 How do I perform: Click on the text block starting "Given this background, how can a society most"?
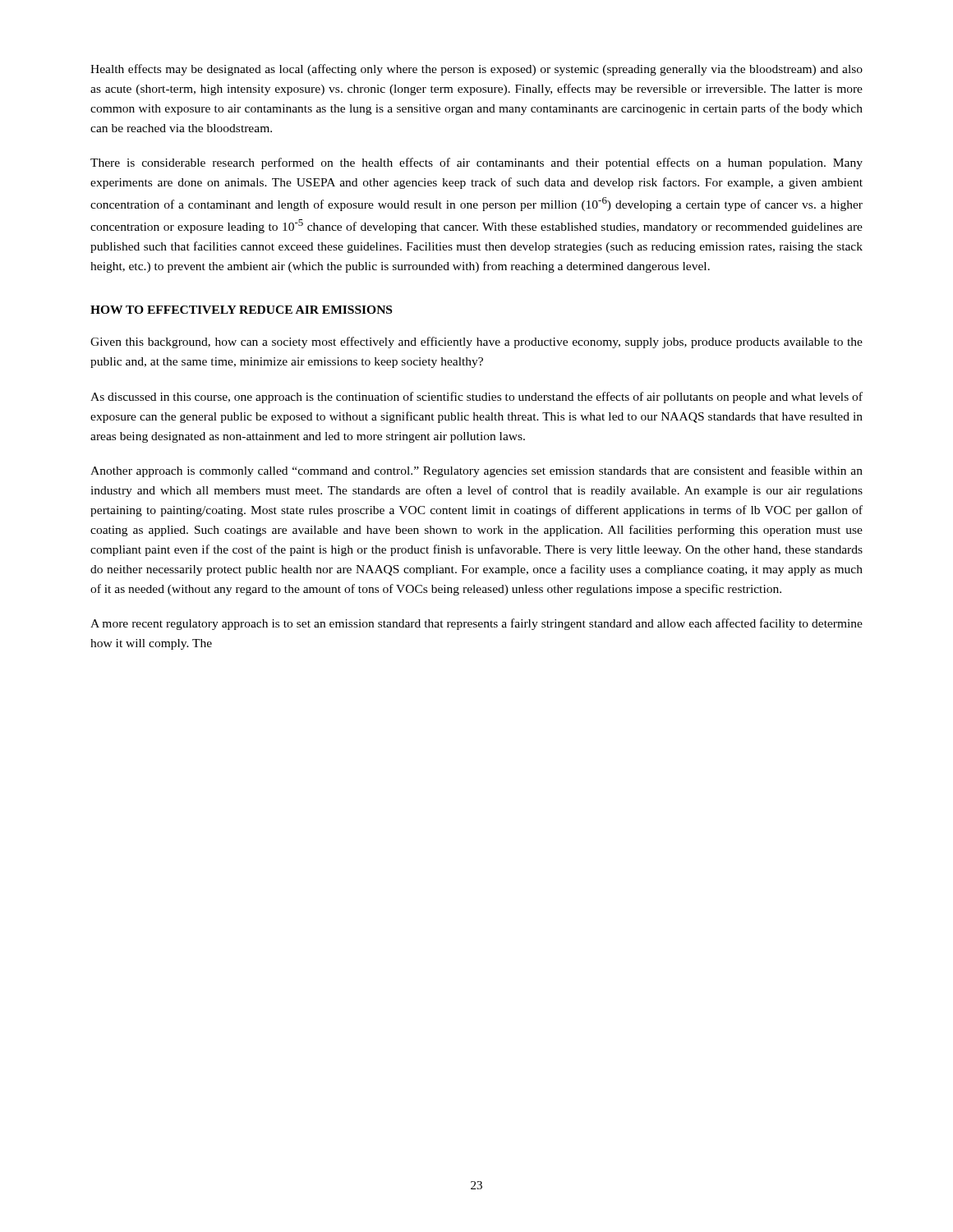(476, 351)
